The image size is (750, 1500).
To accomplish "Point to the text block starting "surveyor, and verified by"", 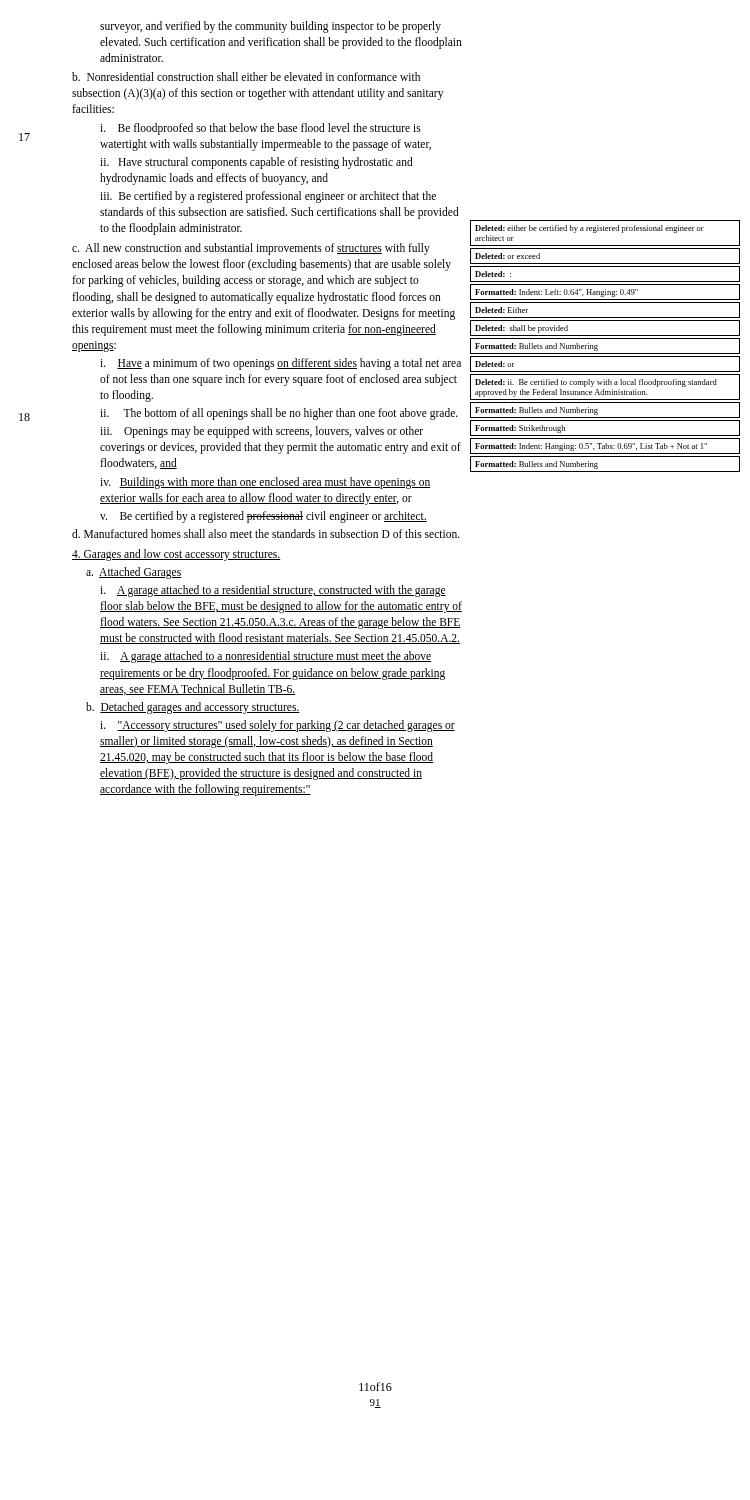I will 281,42.
